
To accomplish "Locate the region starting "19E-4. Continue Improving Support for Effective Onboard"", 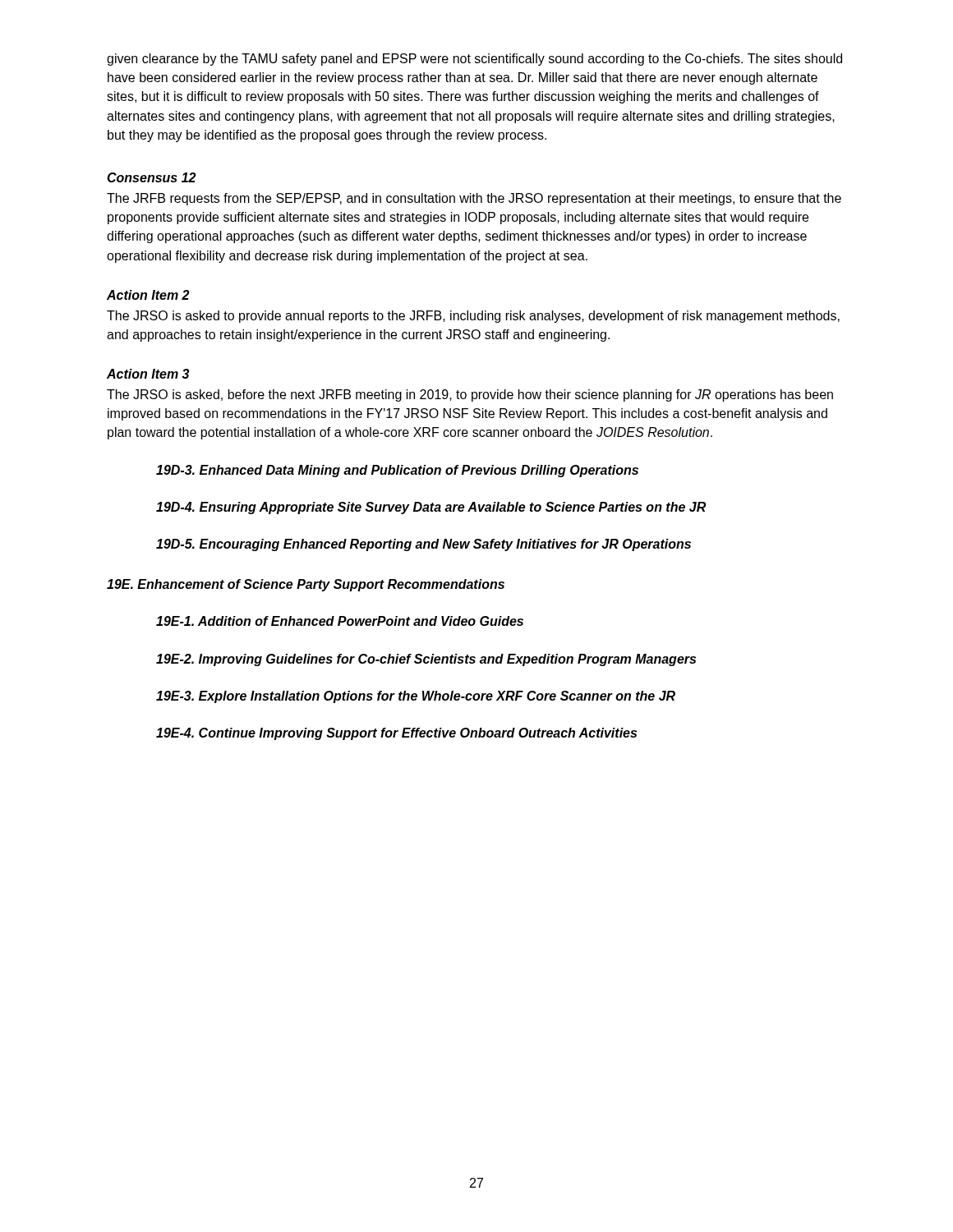I will click(x=397, y=733).
